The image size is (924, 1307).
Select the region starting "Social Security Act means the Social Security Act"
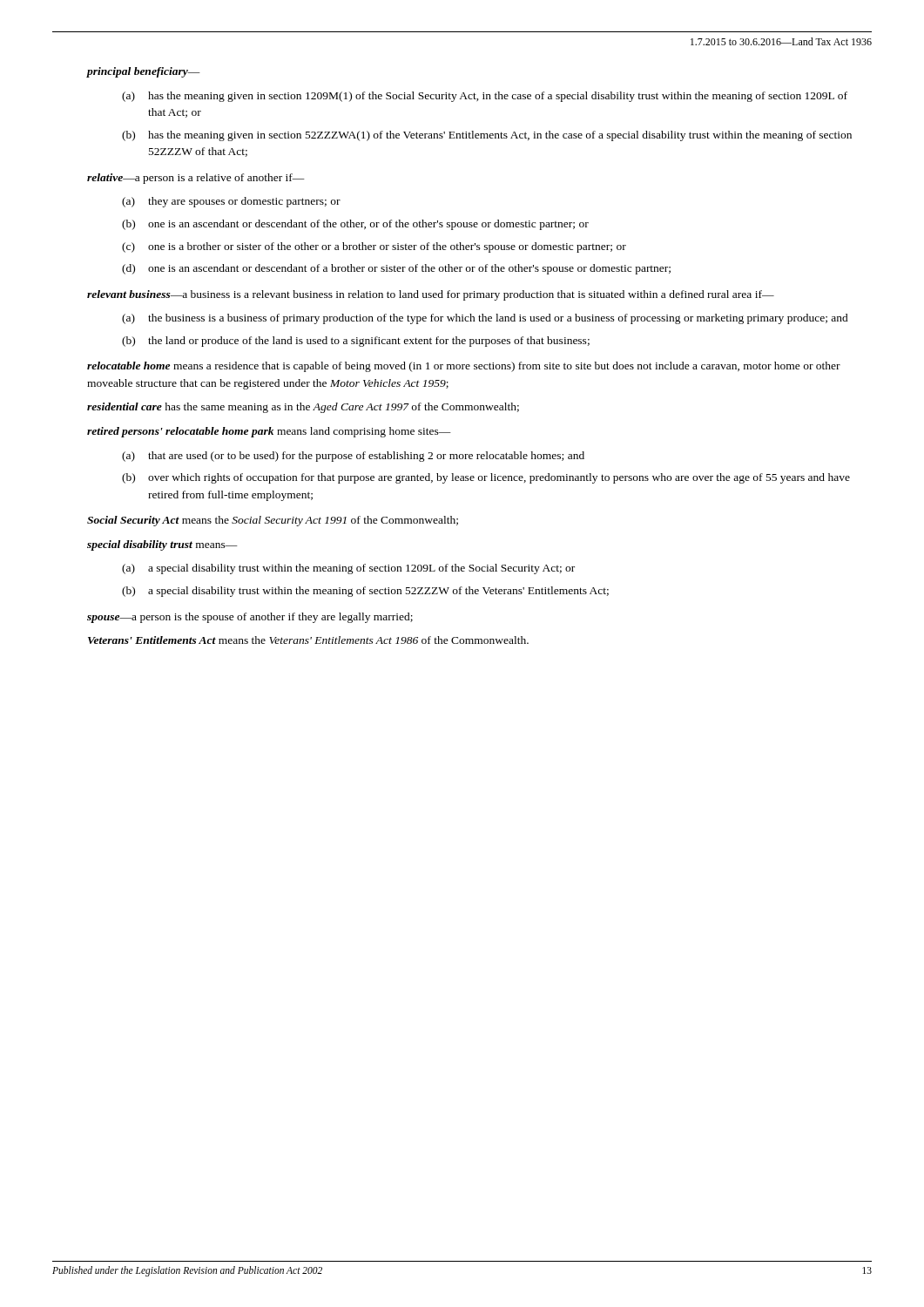pyautogui.click(x=273, y=520)
